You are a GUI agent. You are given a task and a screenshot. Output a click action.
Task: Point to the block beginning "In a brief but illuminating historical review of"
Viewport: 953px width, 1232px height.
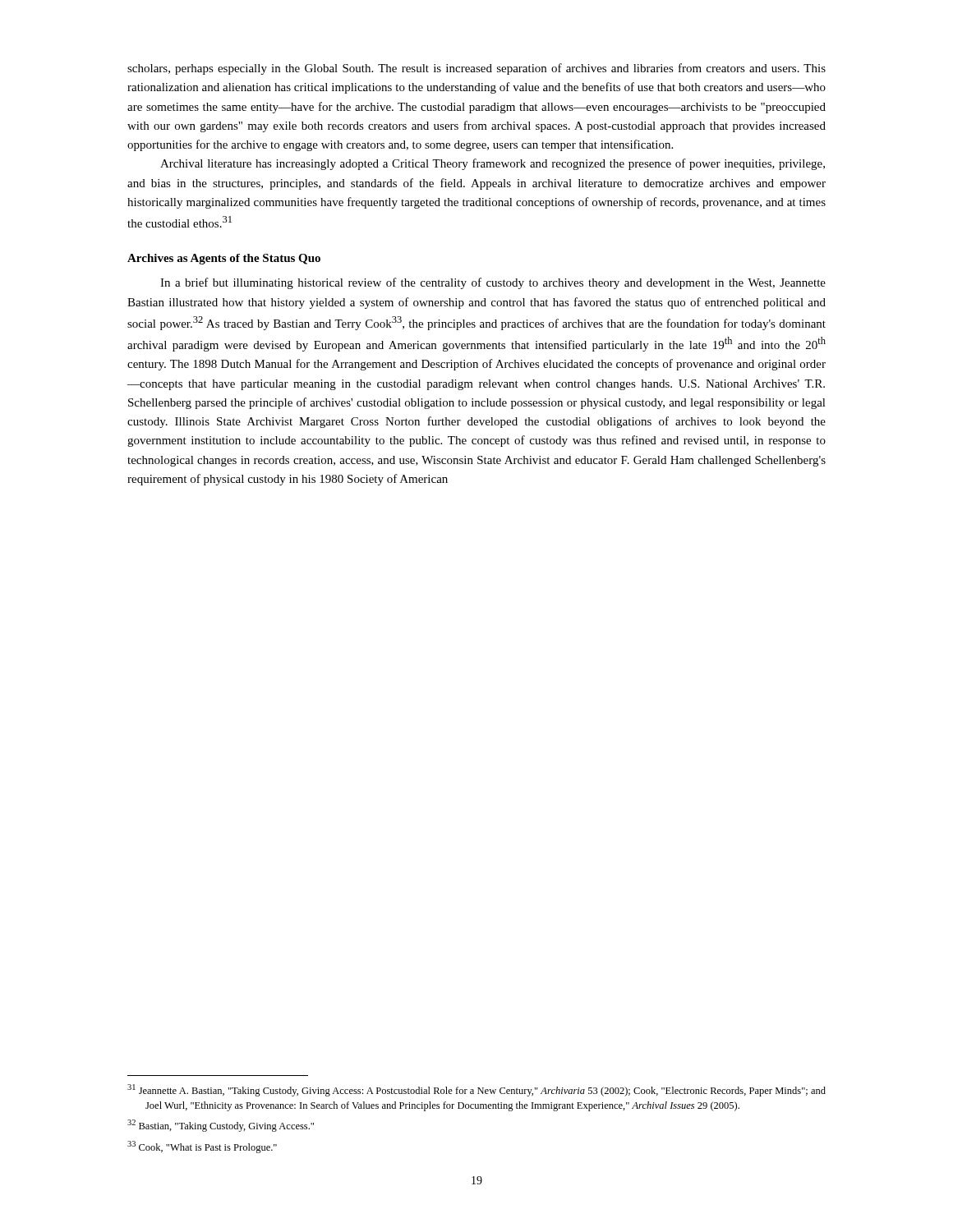[x=476, y=381]
